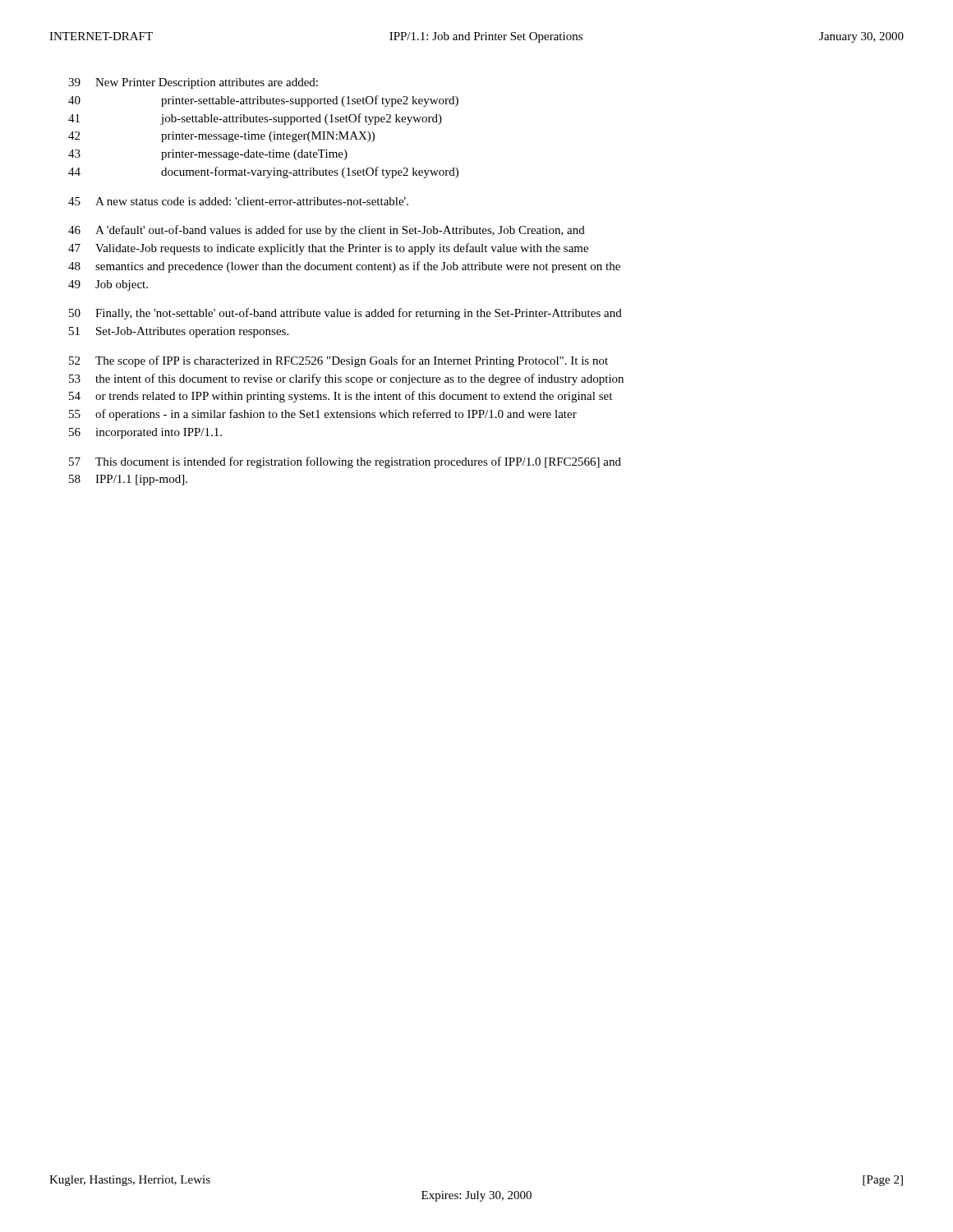Find the list item with the text "44 document-format-varying-attributes (1setOf type2 keyword)"
The width and height of the screenshot is (953, 1232).
pos(263,172)
